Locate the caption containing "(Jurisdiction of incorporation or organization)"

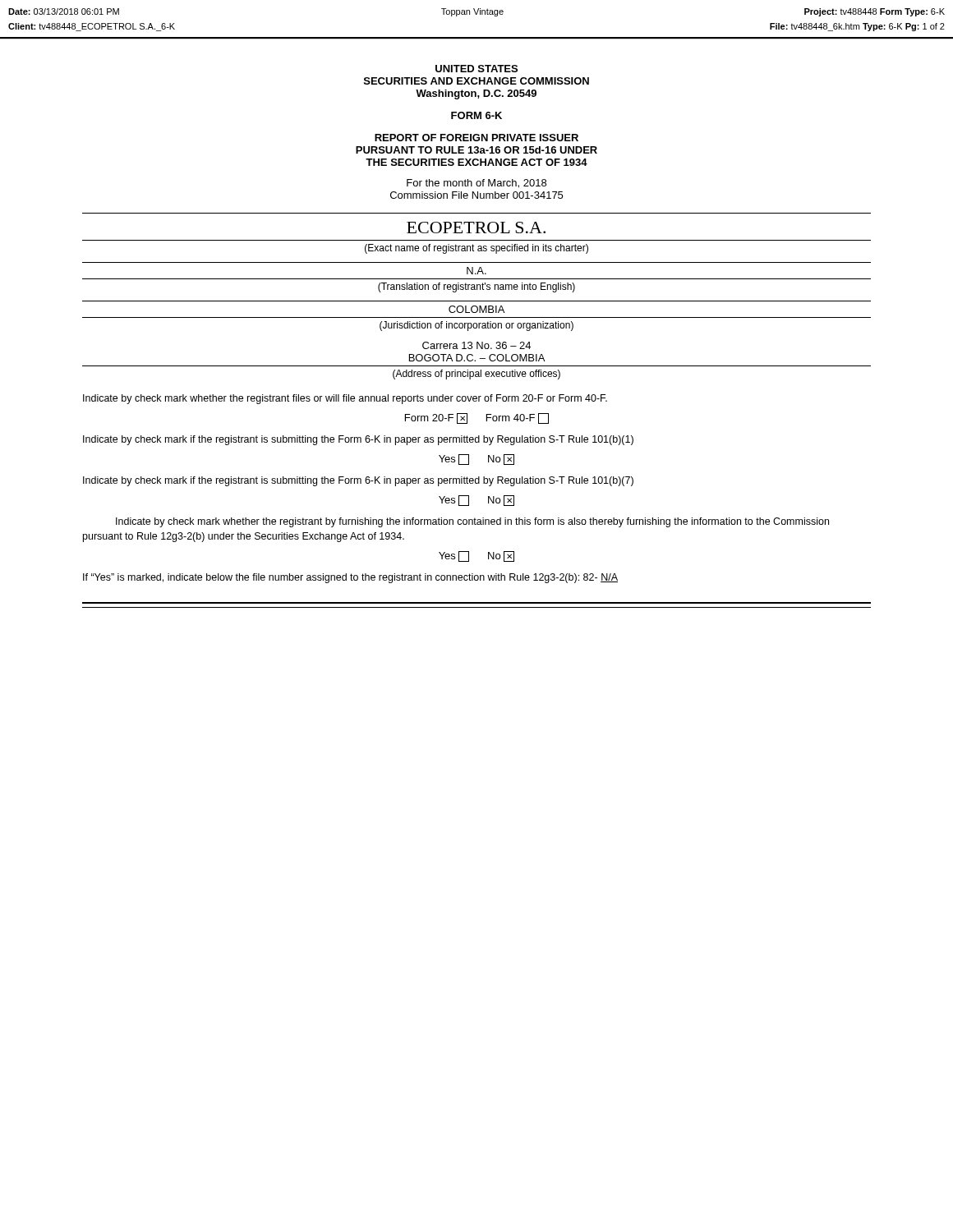476,325
